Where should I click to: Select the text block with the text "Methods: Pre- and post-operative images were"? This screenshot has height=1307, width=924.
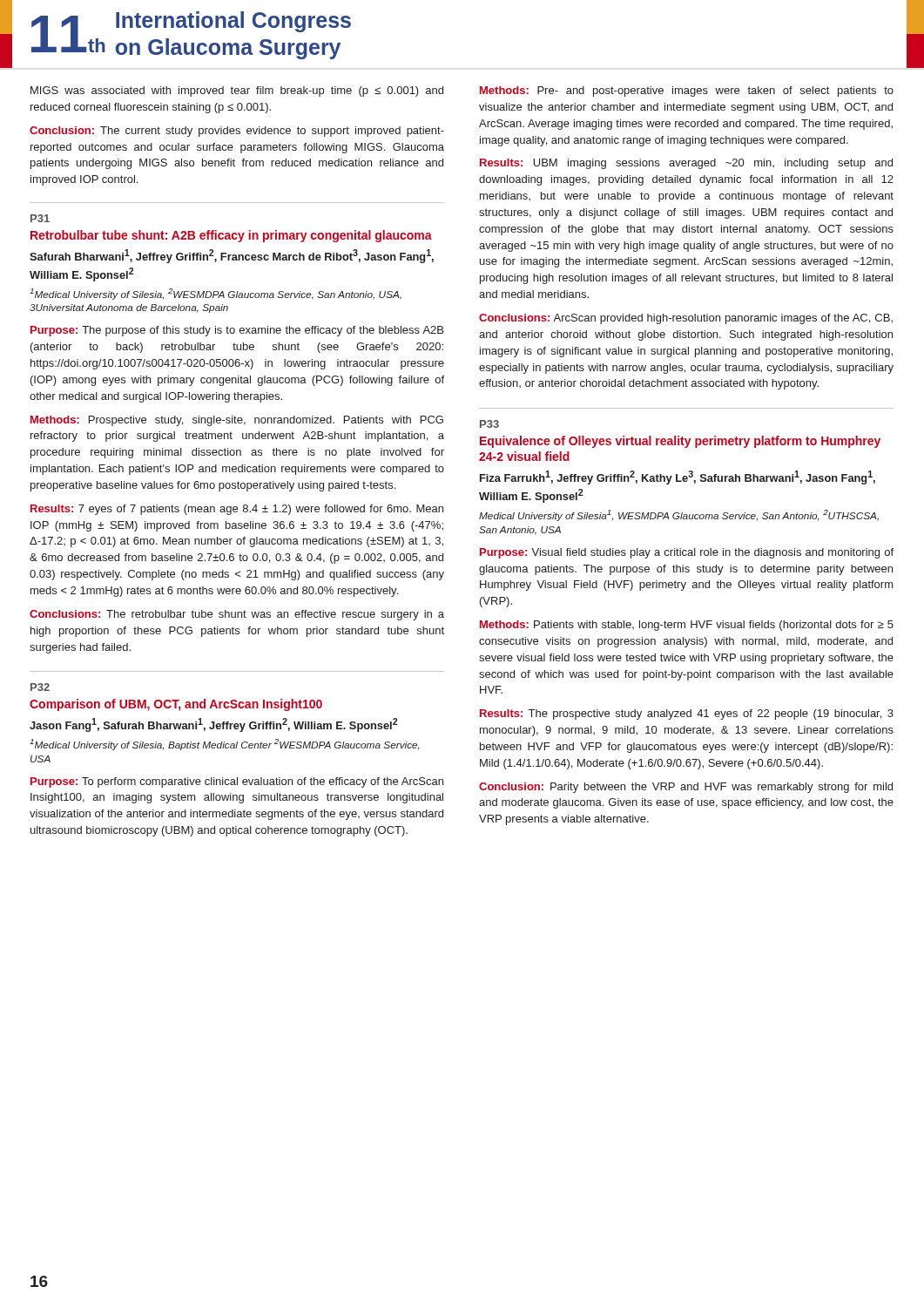coord(686,115)
